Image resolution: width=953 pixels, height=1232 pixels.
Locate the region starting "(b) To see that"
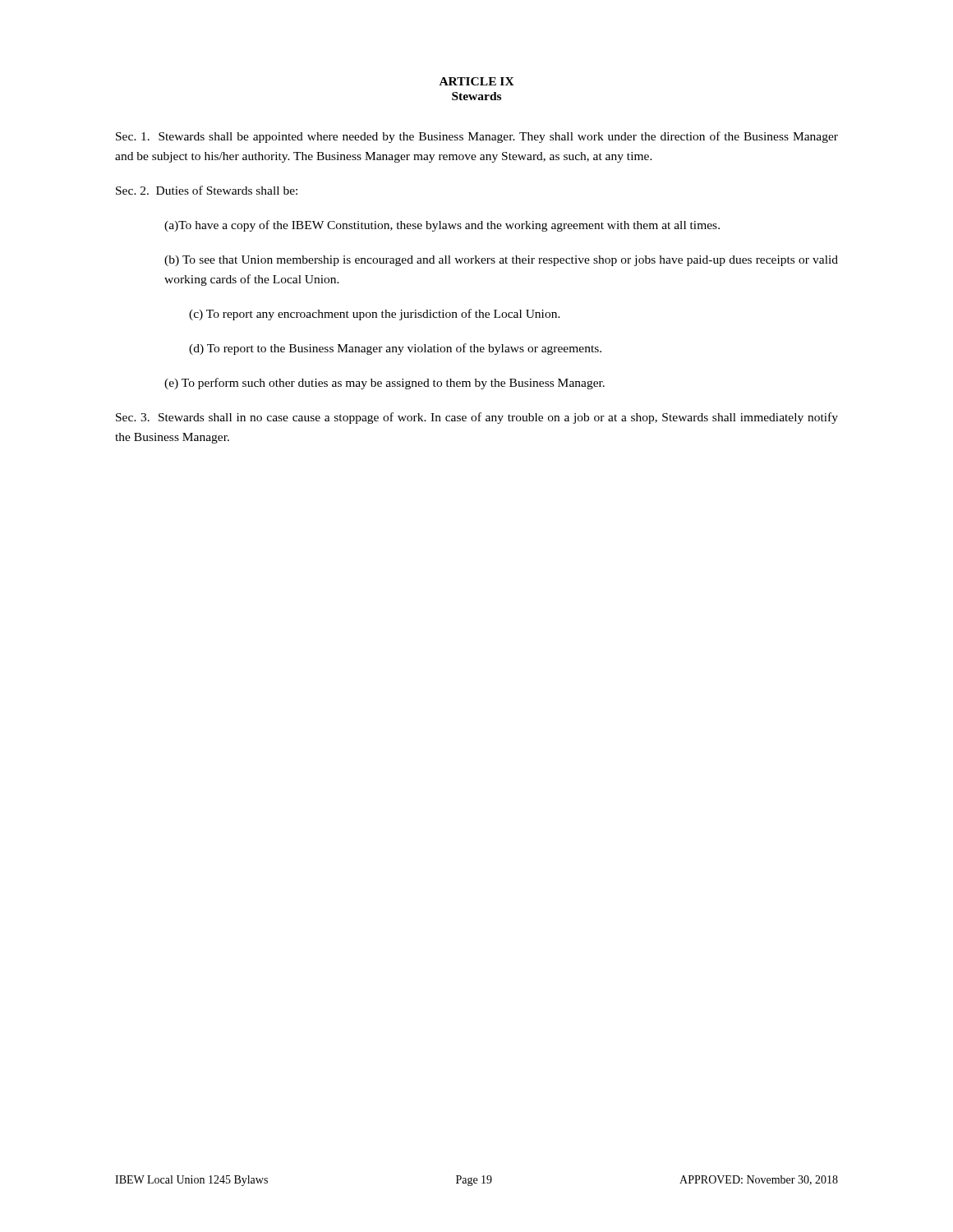tap(501, 269)
